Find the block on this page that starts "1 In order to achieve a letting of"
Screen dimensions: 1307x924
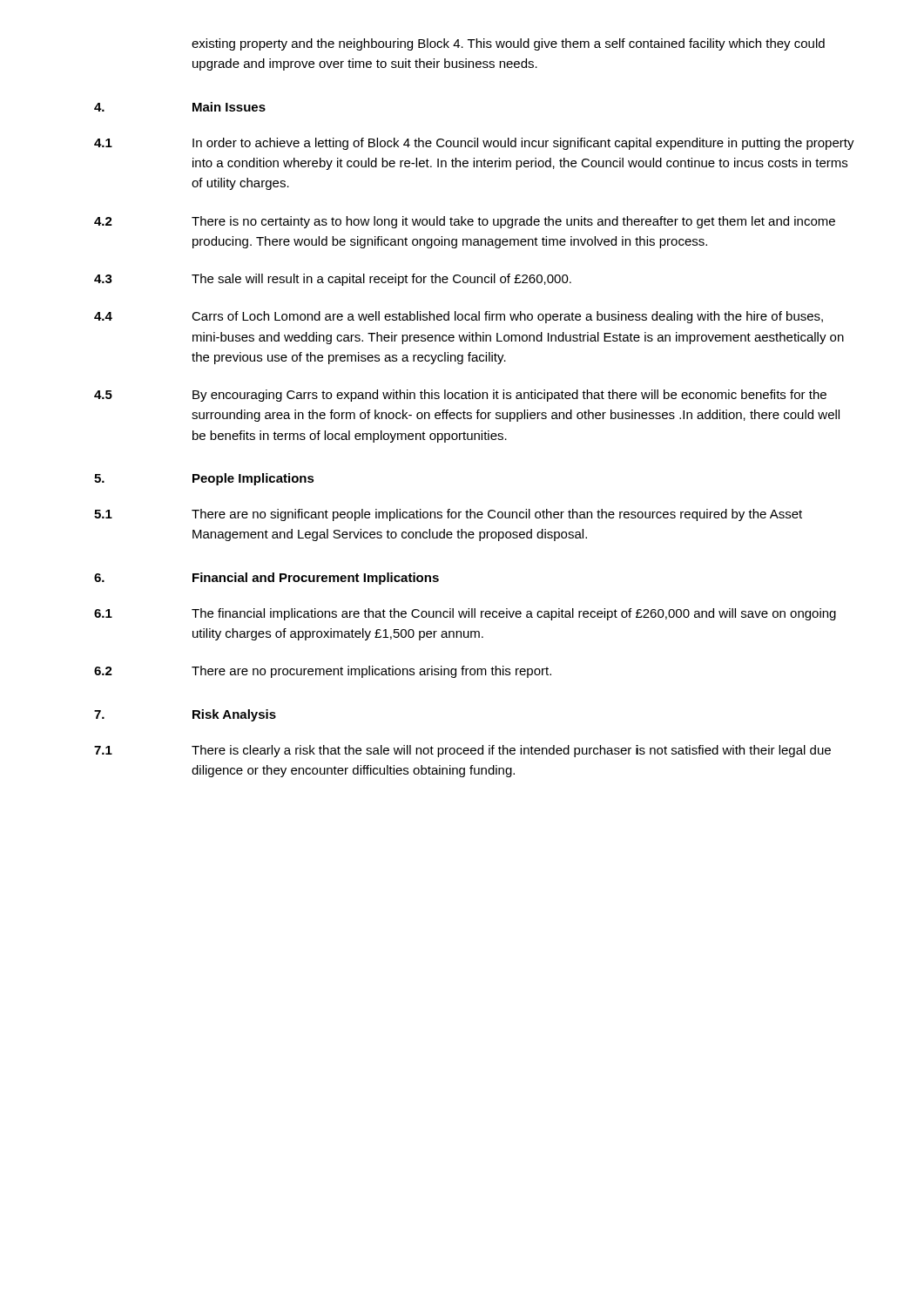click(x=474, y=163)
